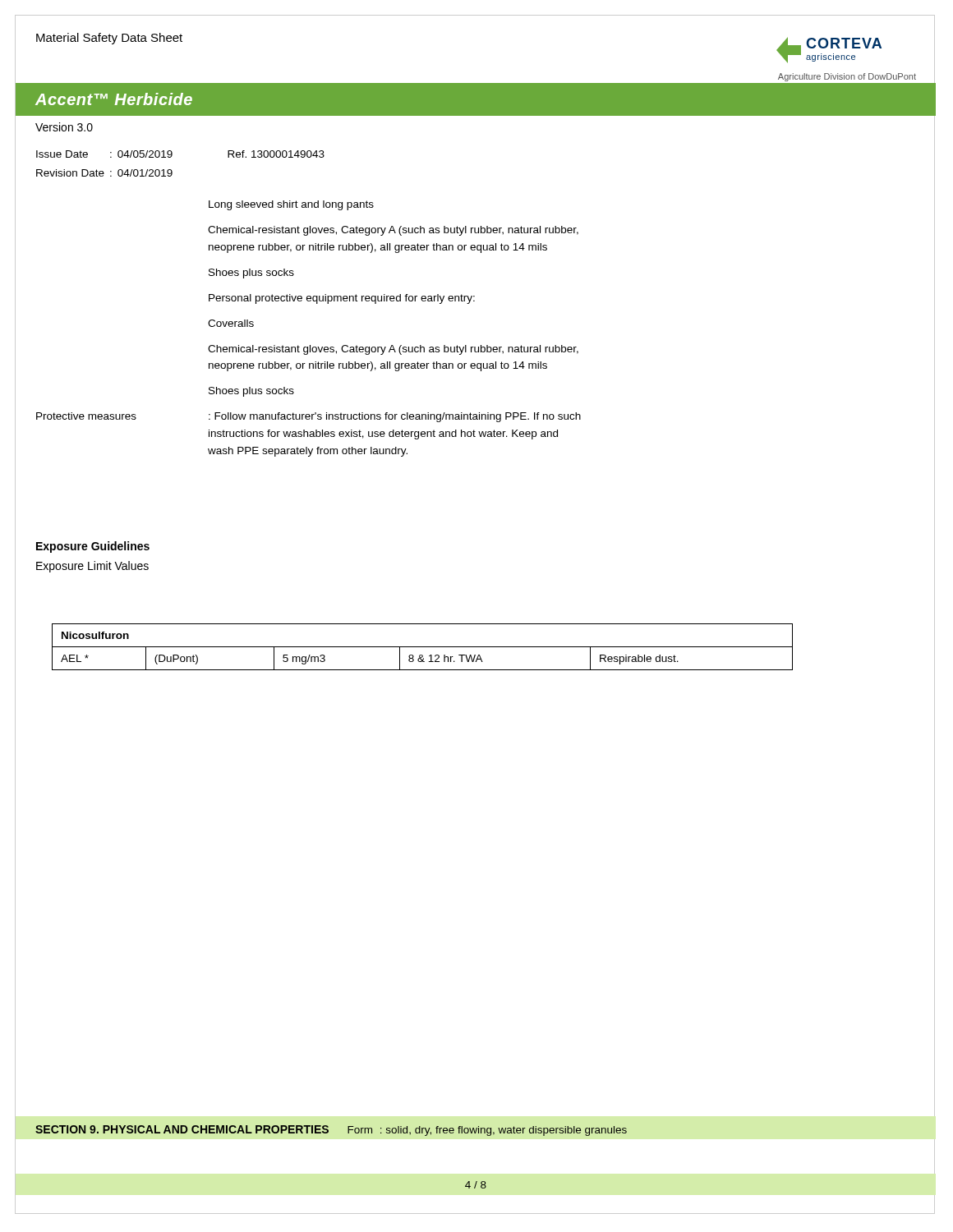Select the text starting "Long sleeved shirt and long pants"
The height and width of the screenshot is (1232, 953).
[x=291, y=204]
